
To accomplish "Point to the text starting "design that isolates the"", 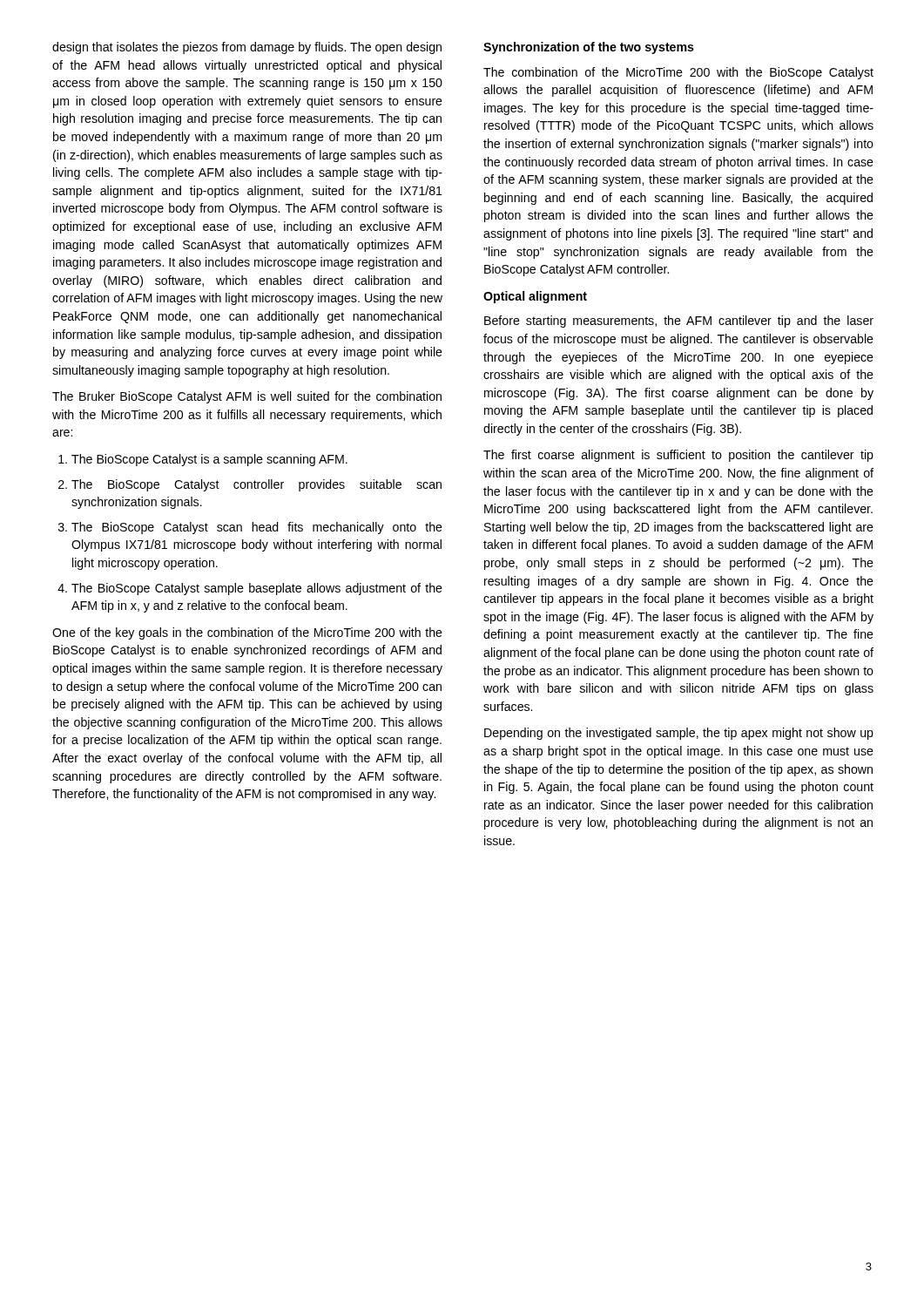I will 247,209.
